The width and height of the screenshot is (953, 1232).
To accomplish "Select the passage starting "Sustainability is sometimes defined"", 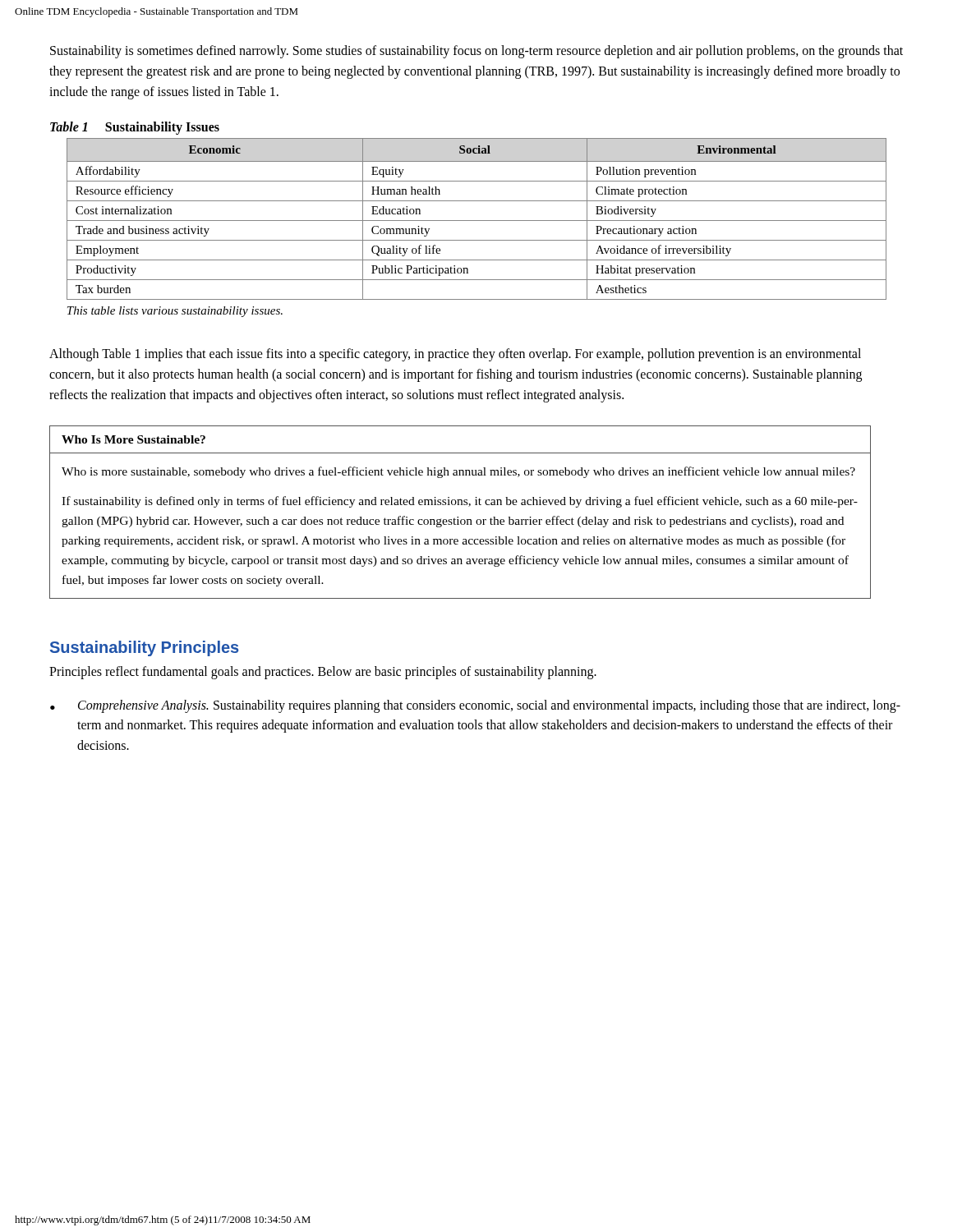I will point(476,71).
